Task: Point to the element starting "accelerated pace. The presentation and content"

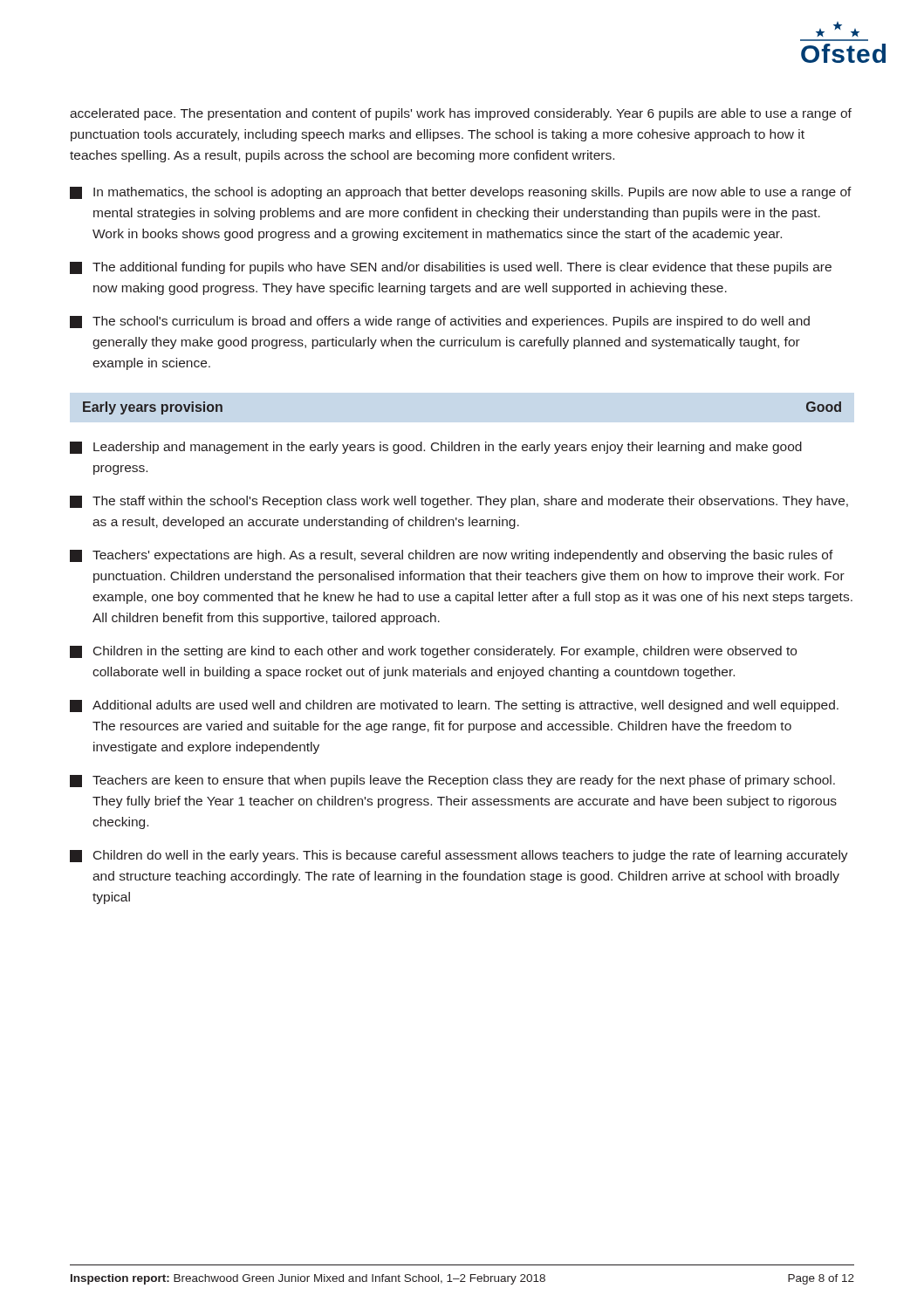Action: click(x=461, y=134)
